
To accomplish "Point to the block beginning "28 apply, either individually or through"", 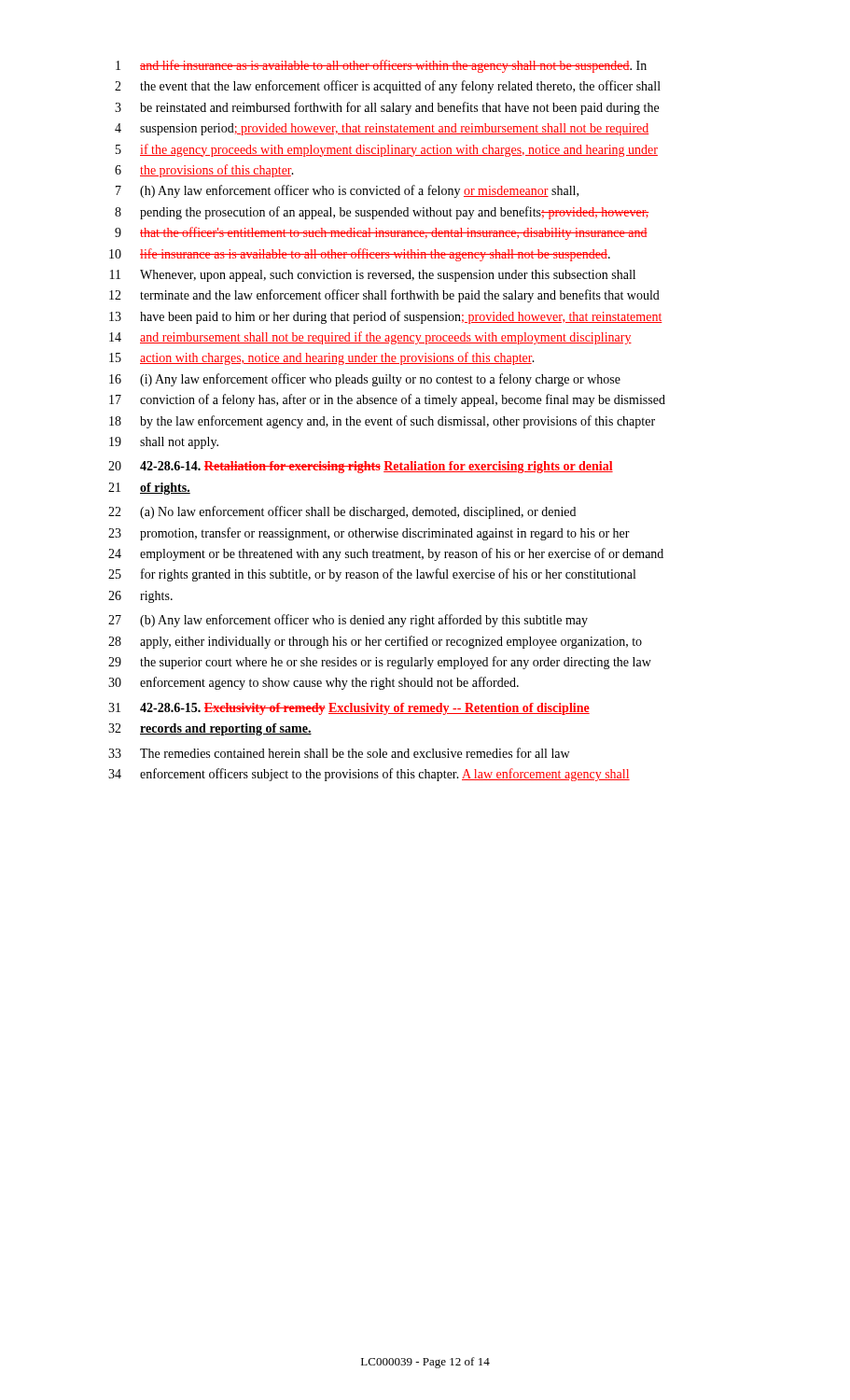I will [x=425, y=642].
